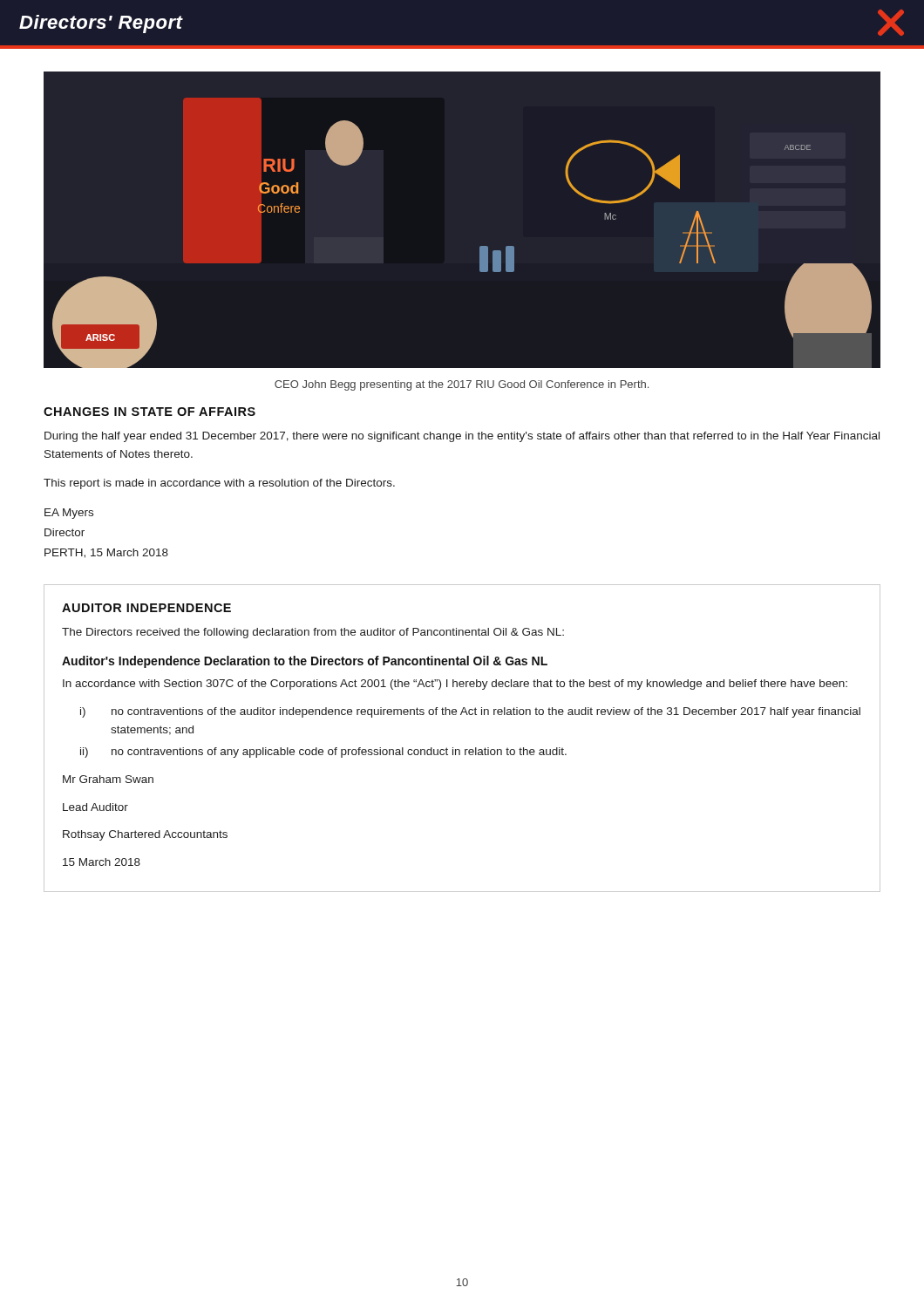Viewport: 924px width, 1308px height.
Task: Find the photo
Action: tap(462, 221)
